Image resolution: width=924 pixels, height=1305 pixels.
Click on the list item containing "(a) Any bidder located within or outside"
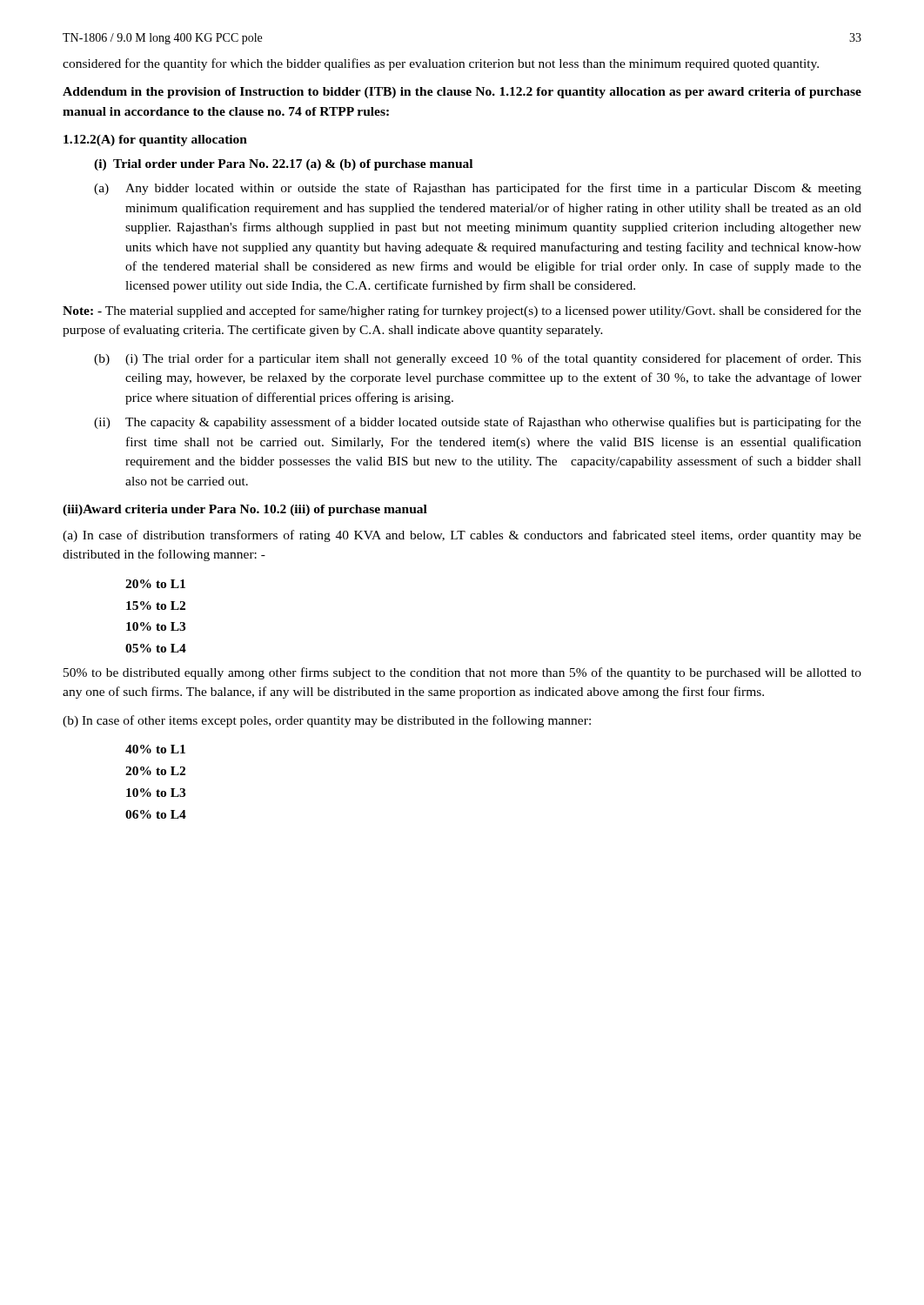[x=478, y=237]
